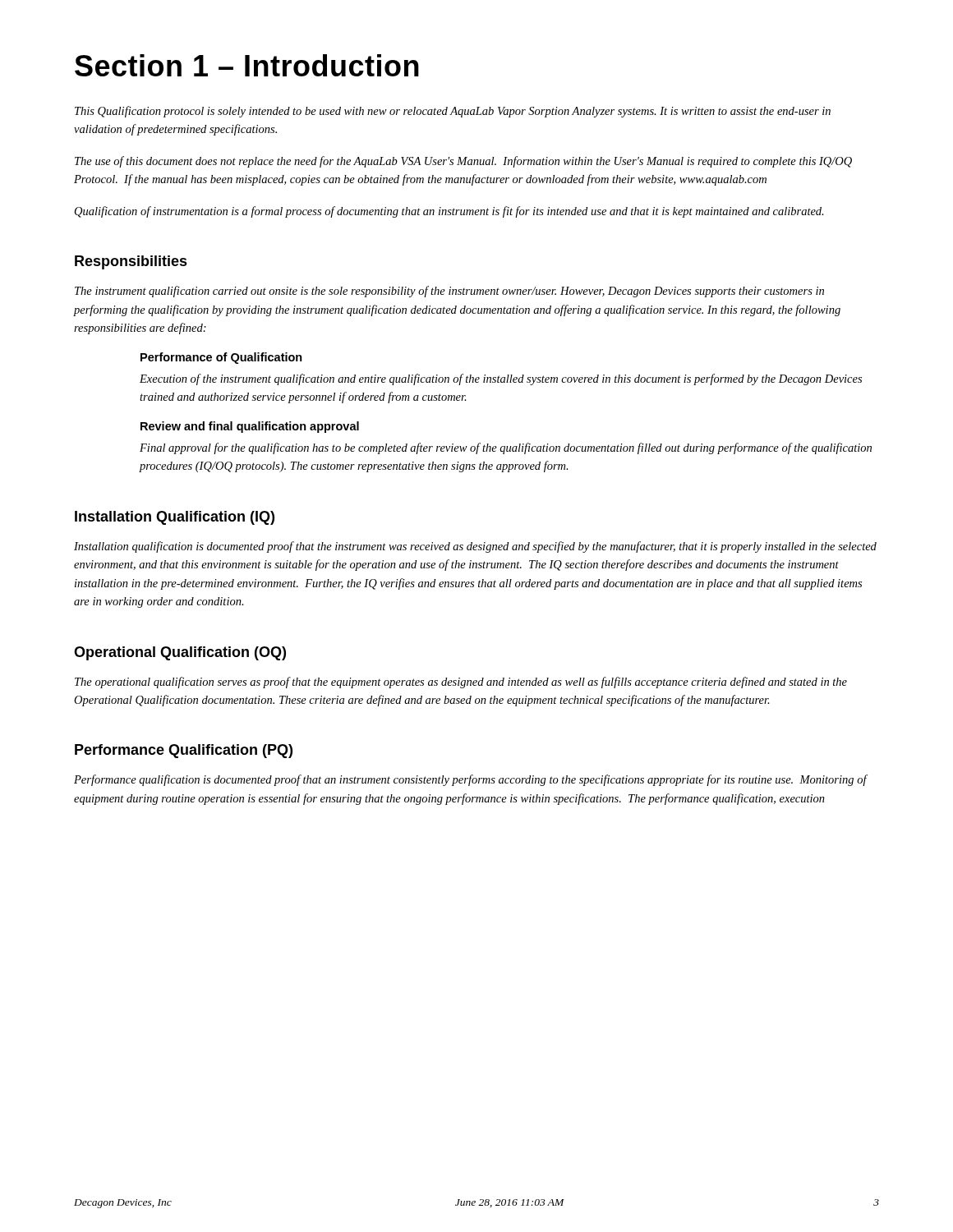Click on the text block that reads "Performance qualification is documented proof that an instrument"
953x1232 pixels.
tap(470, 789)
